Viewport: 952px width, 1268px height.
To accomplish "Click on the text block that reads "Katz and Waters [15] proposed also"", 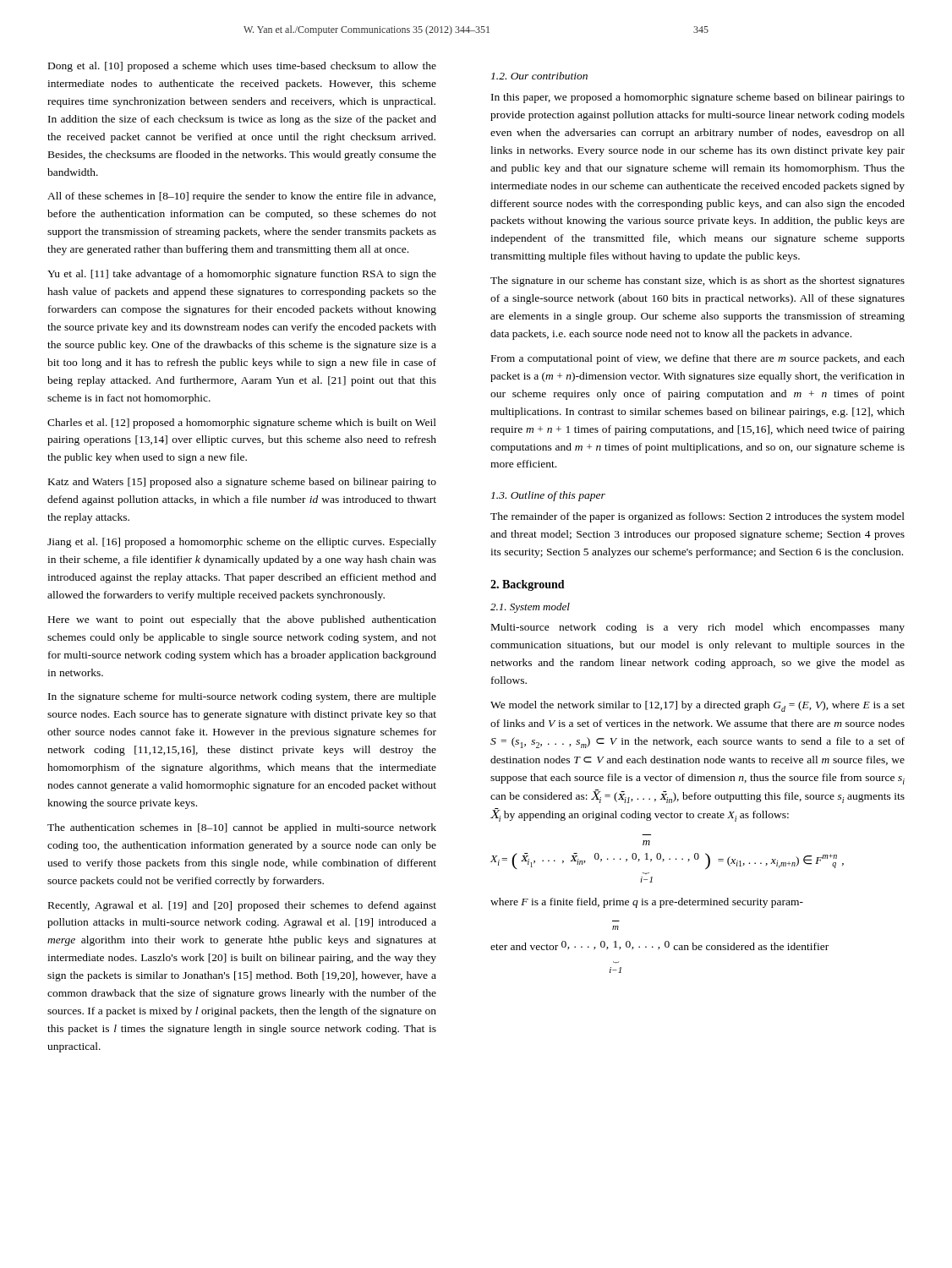I will click(242, 500).
